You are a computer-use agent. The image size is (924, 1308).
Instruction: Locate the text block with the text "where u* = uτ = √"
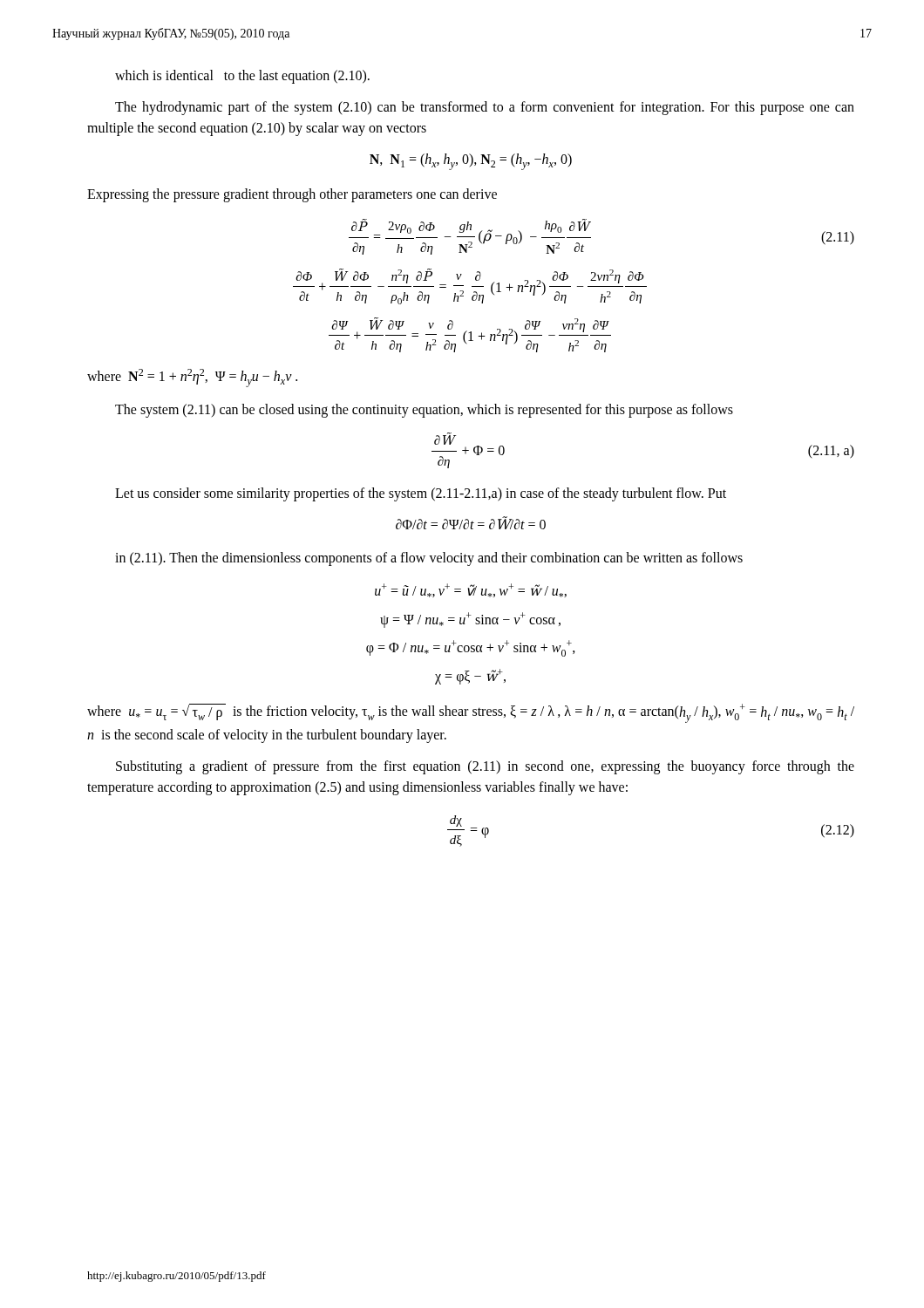(471, 722)
